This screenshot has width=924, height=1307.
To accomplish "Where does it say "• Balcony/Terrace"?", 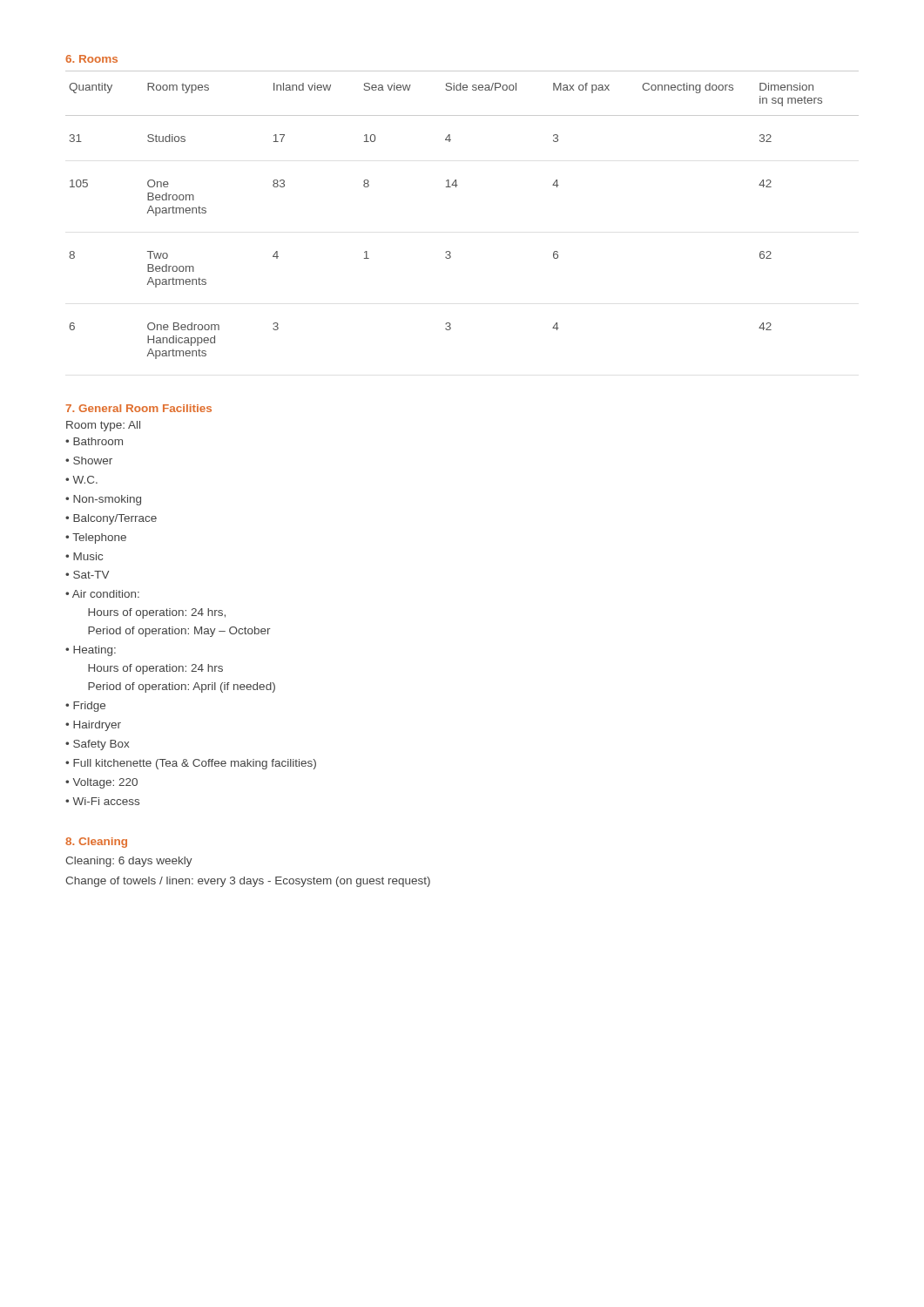I will [x=111, y=518].
